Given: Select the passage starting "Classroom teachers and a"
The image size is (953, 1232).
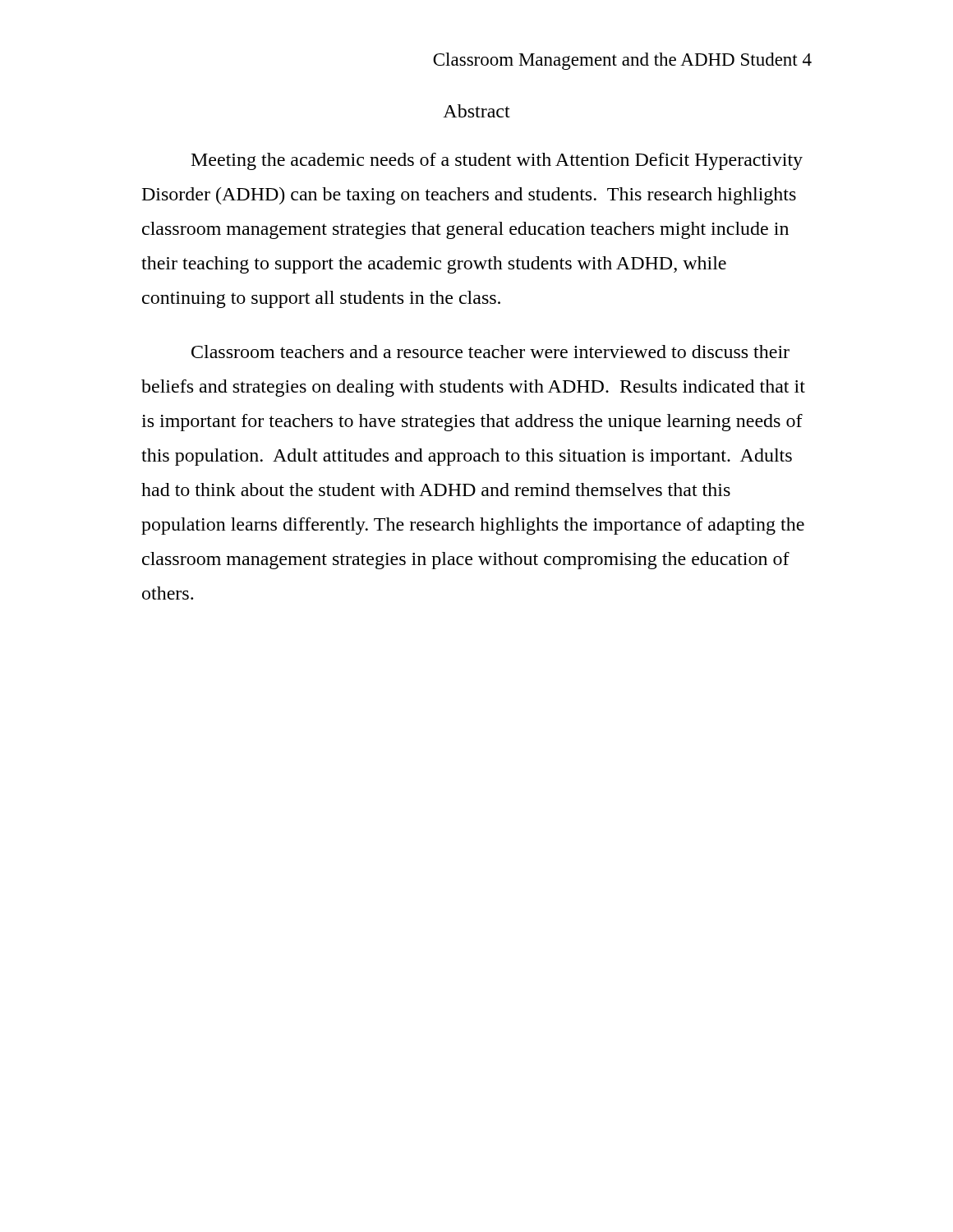Looking at the screenshot, I should coord(473,472).
